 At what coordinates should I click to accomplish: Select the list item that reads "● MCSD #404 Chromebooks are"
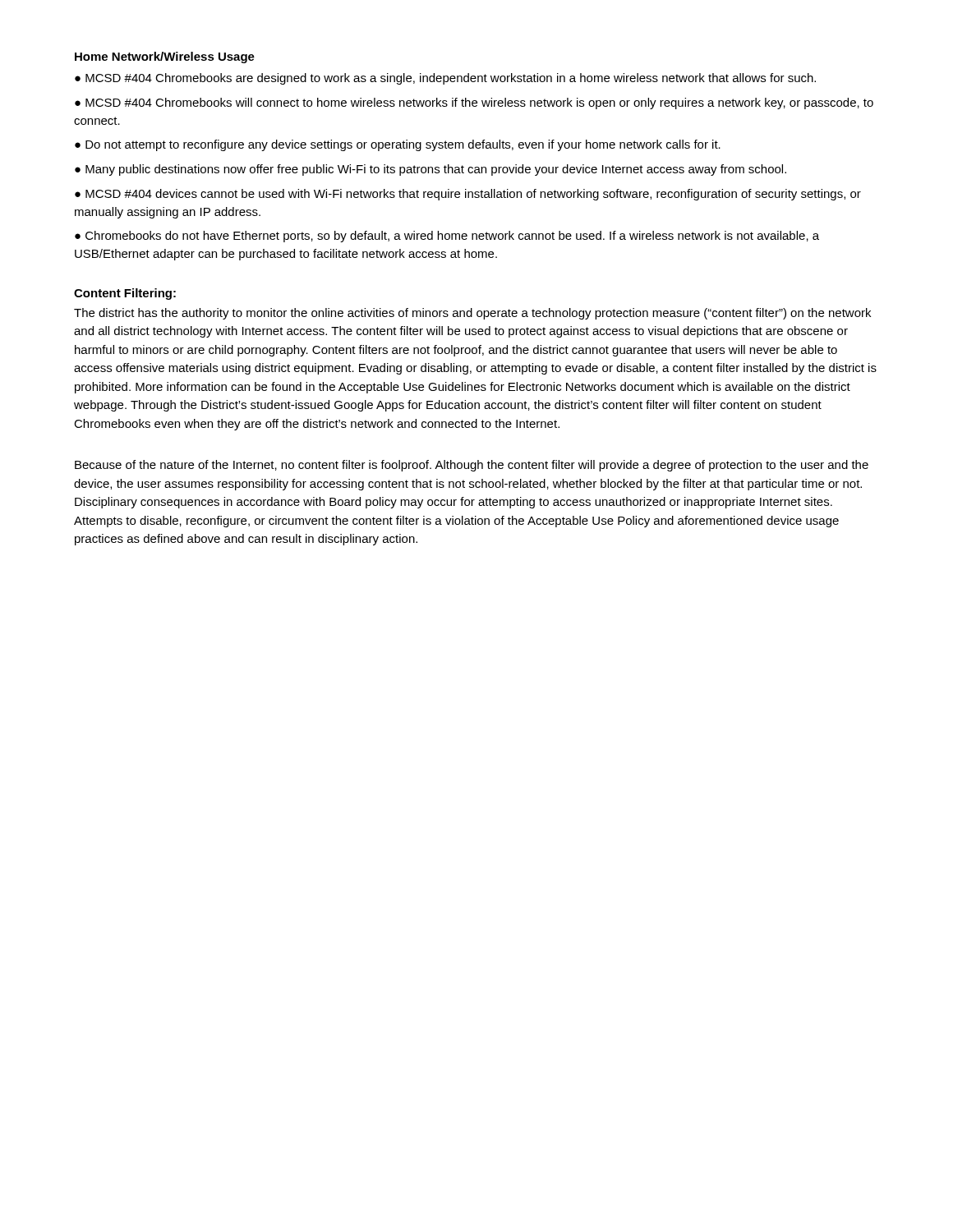[446, 78]
